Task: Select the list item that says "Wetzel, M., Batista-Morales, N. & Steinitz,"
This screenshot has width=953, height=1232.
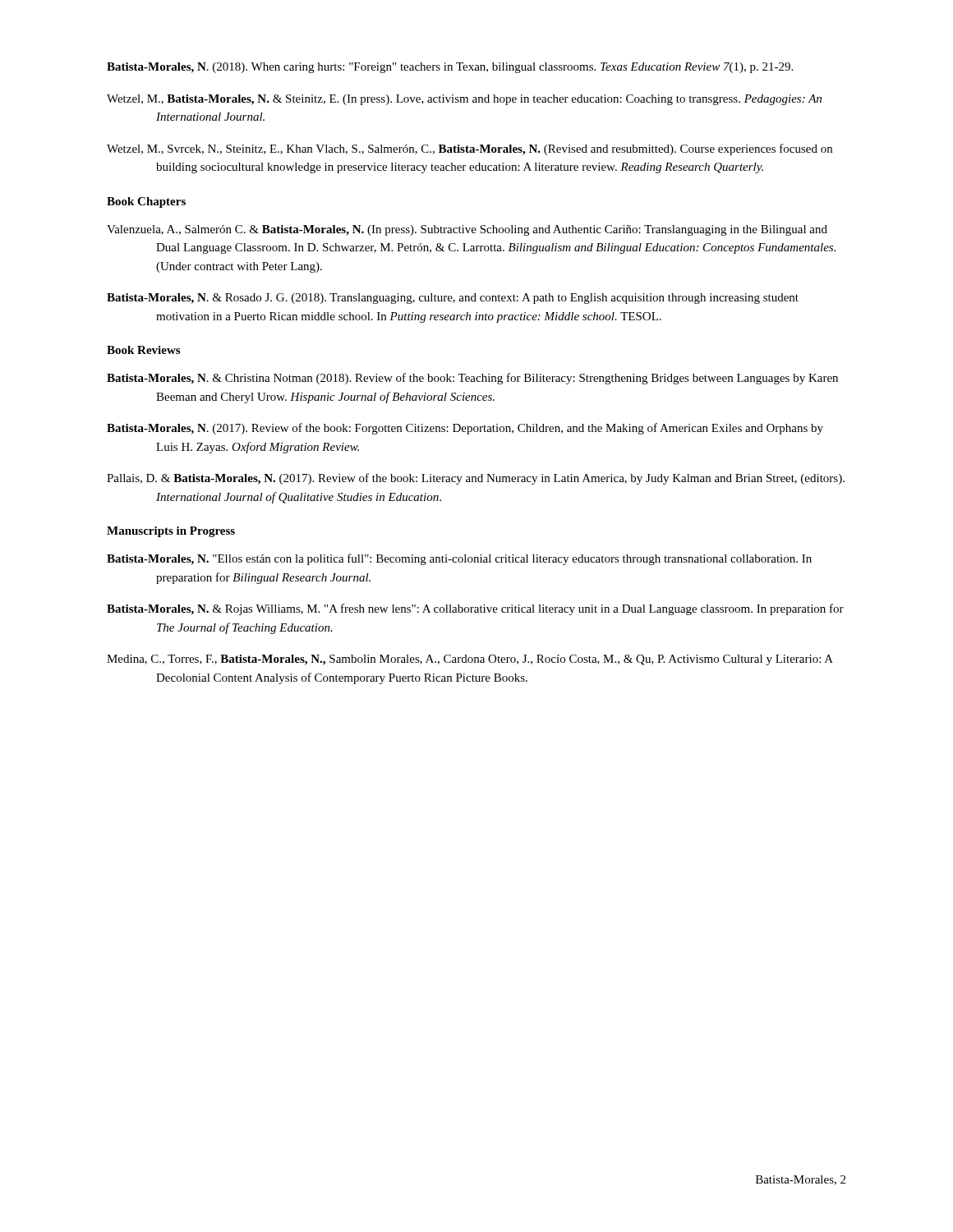Action: click(x=465, y=107)
